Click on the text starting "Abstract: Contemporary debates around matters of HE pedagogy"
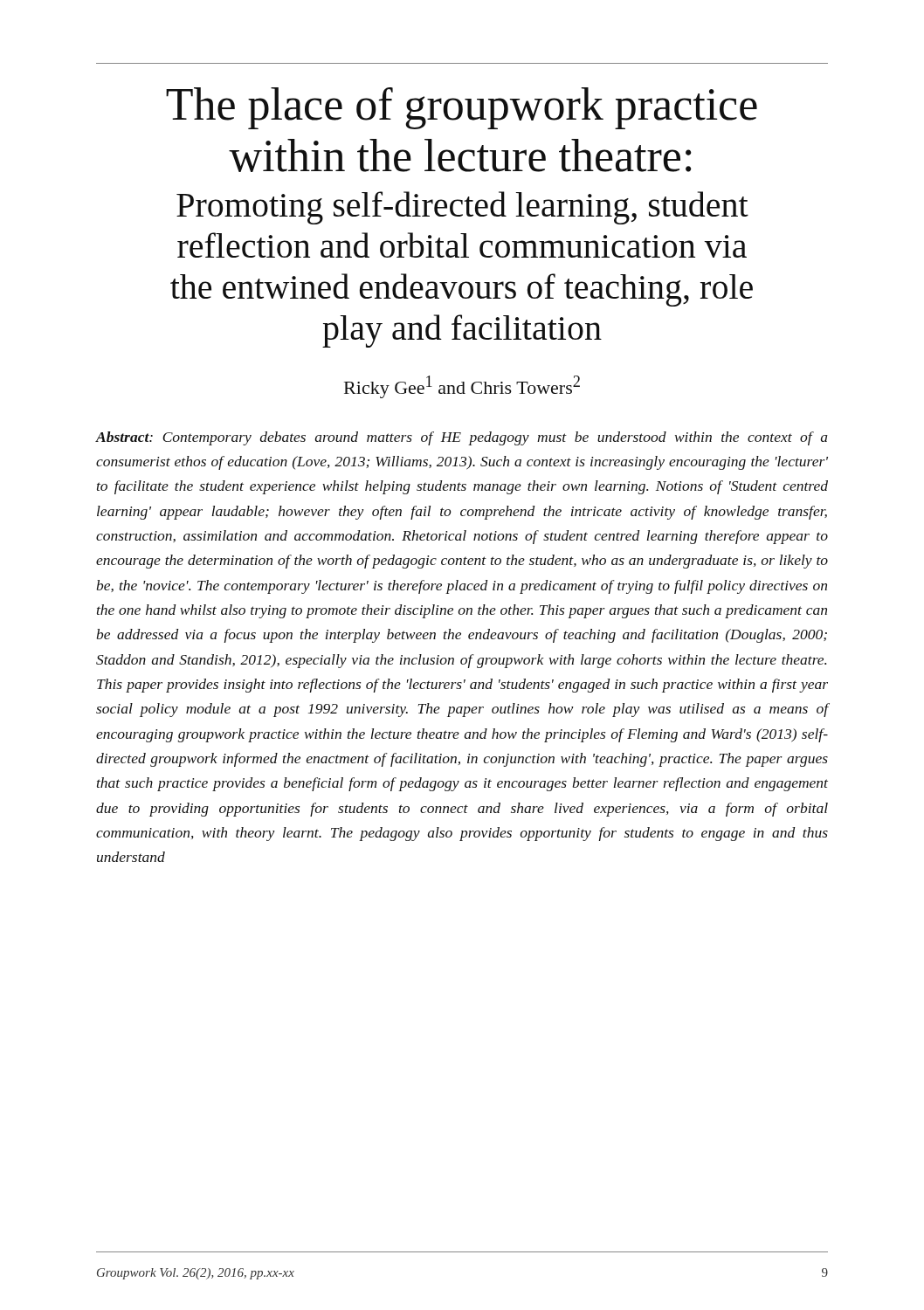 coord(462,647)
